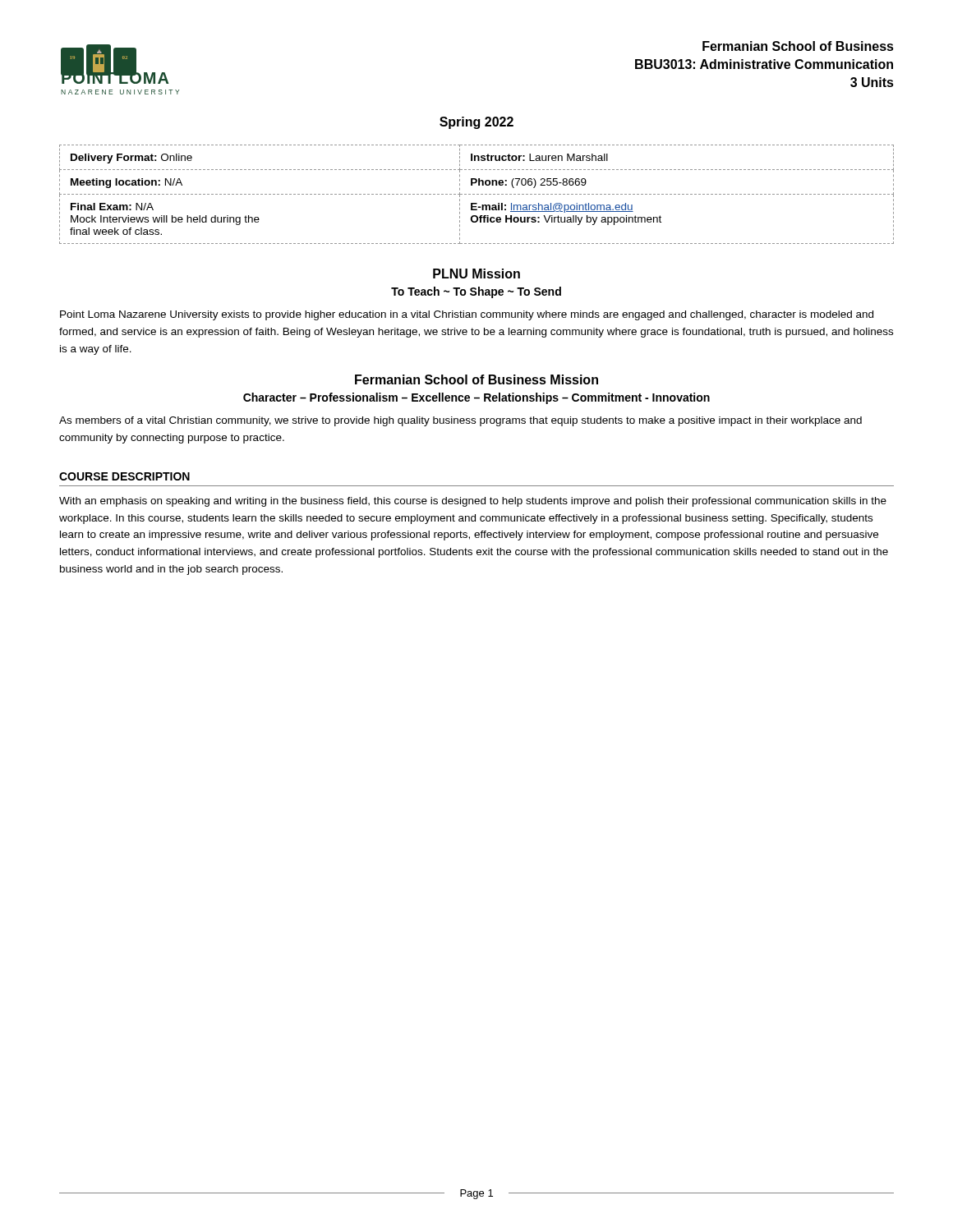Select the text block that says "Point Loma Nazarene University"
Screen dimensions: 1232x953
point(476,331)
